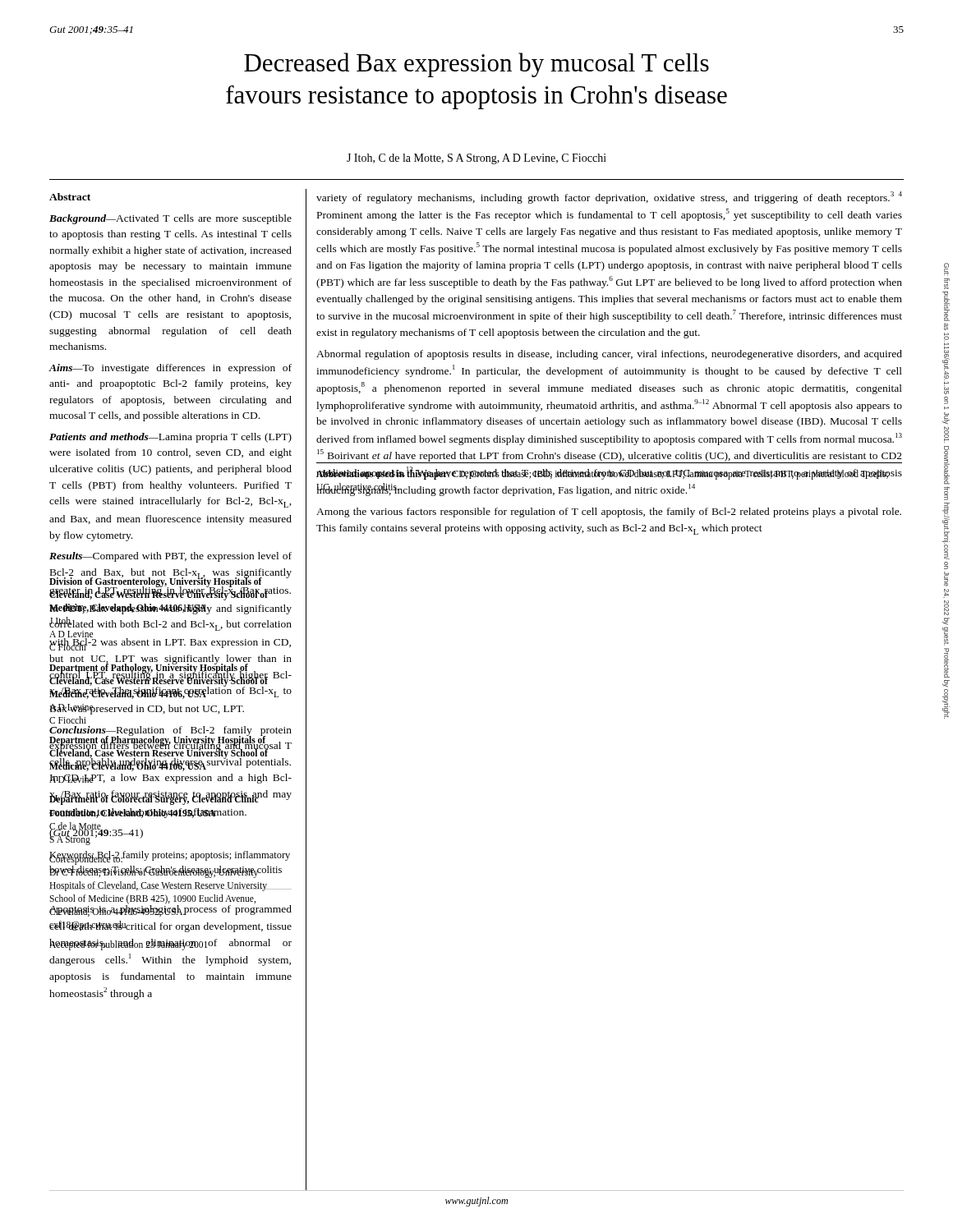Image resolution: width=953 pixels, height=1232 pixels.
Task: Click on the text block that says "J Itoh, C de la Motte, S A"
Action: (476, 158)
